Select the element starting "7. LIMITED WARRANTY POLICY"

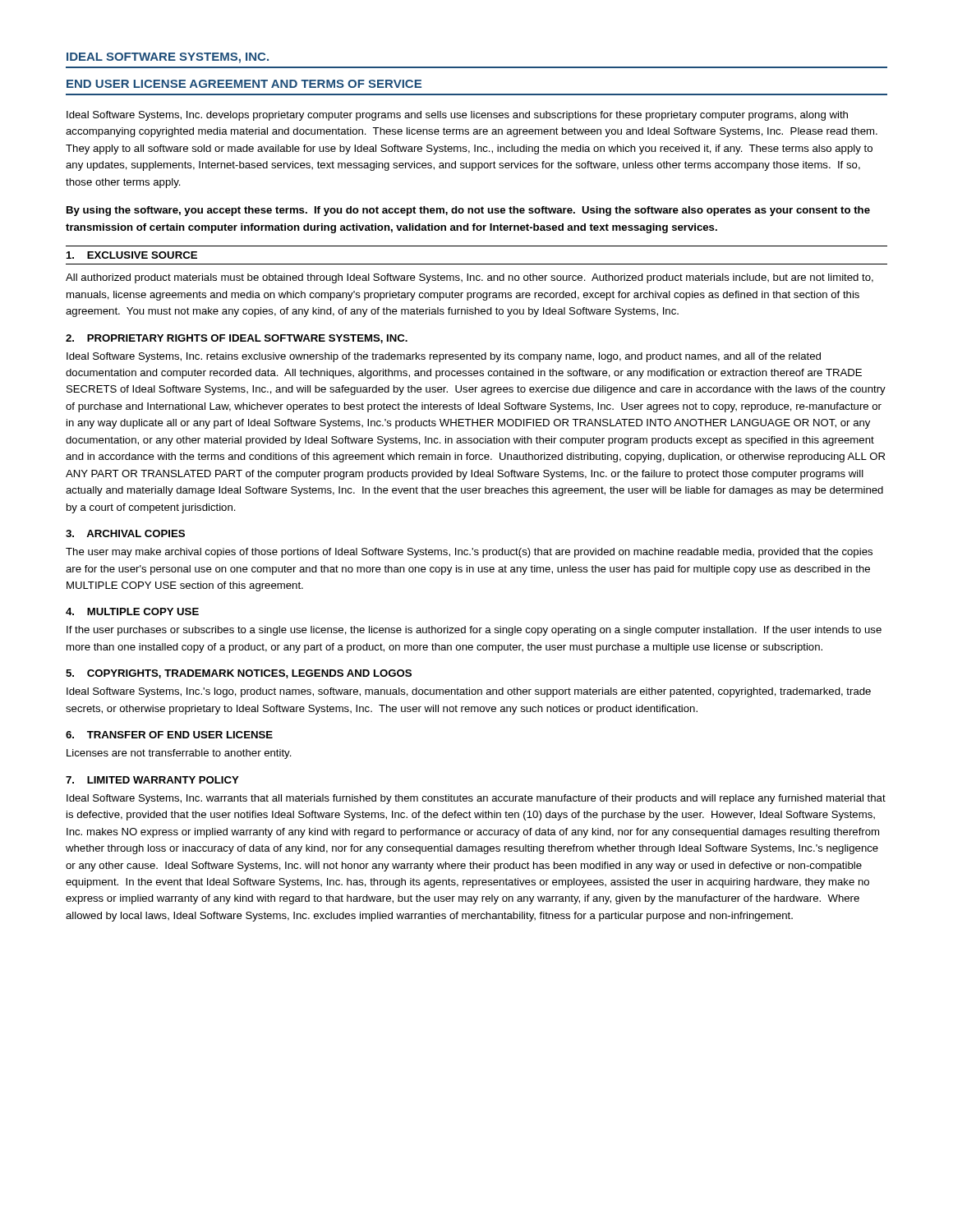pyautogui.click(x=152, y=780)
